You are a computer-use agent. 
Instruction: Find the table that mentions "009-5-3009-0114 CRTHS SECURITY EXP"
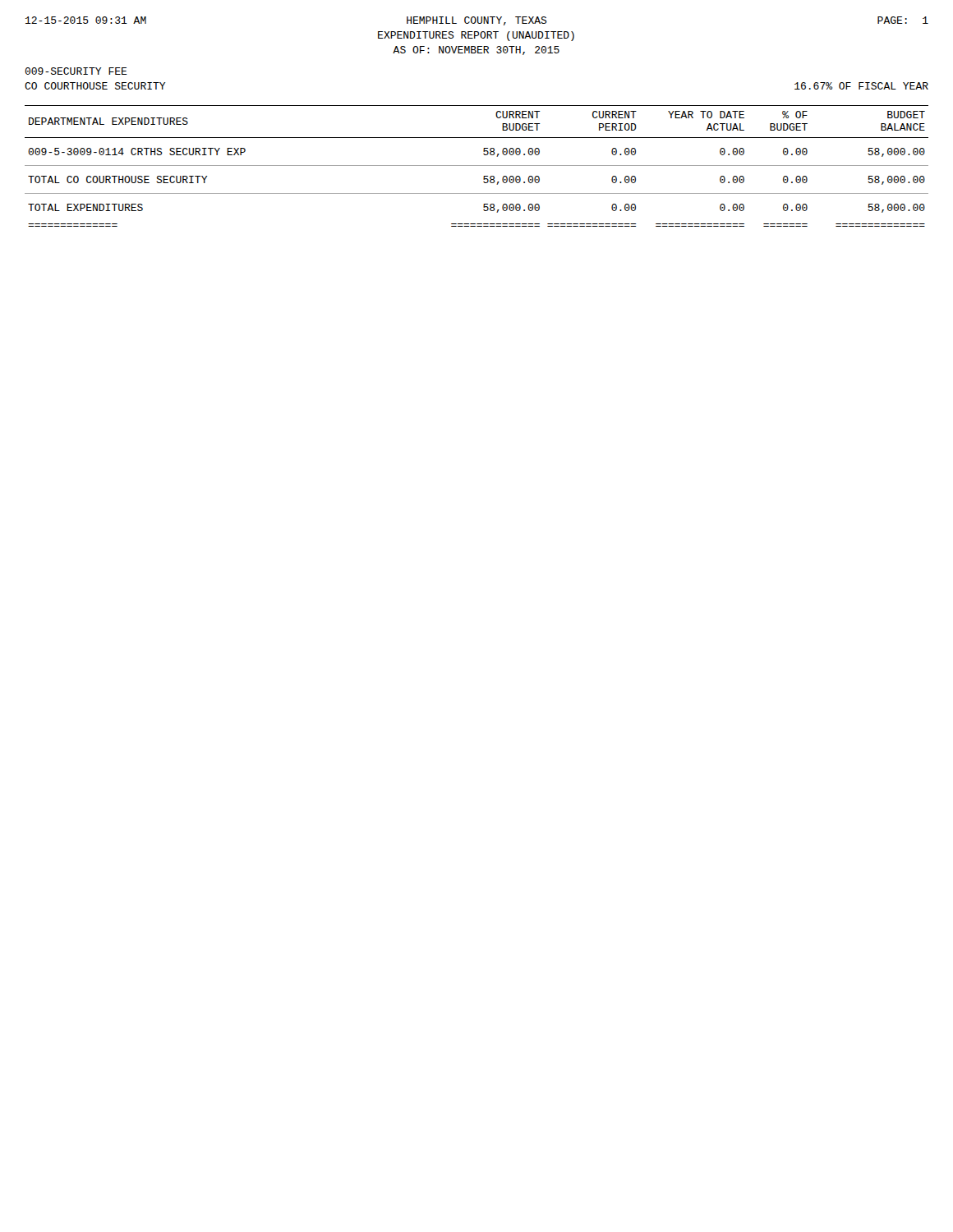click(476, 169)
